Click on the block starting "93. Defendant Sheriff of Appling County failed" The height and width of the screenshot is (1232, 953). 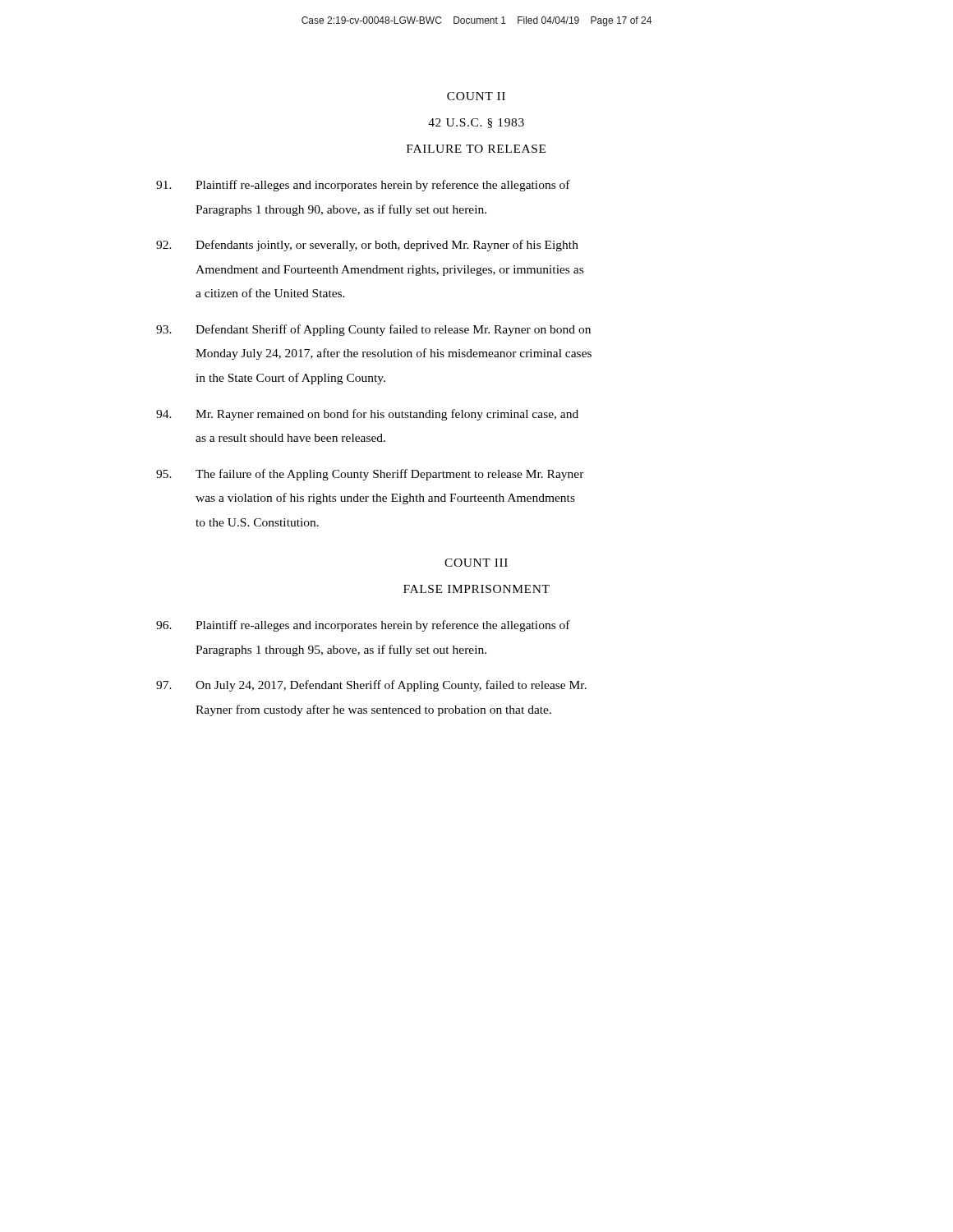476,353
